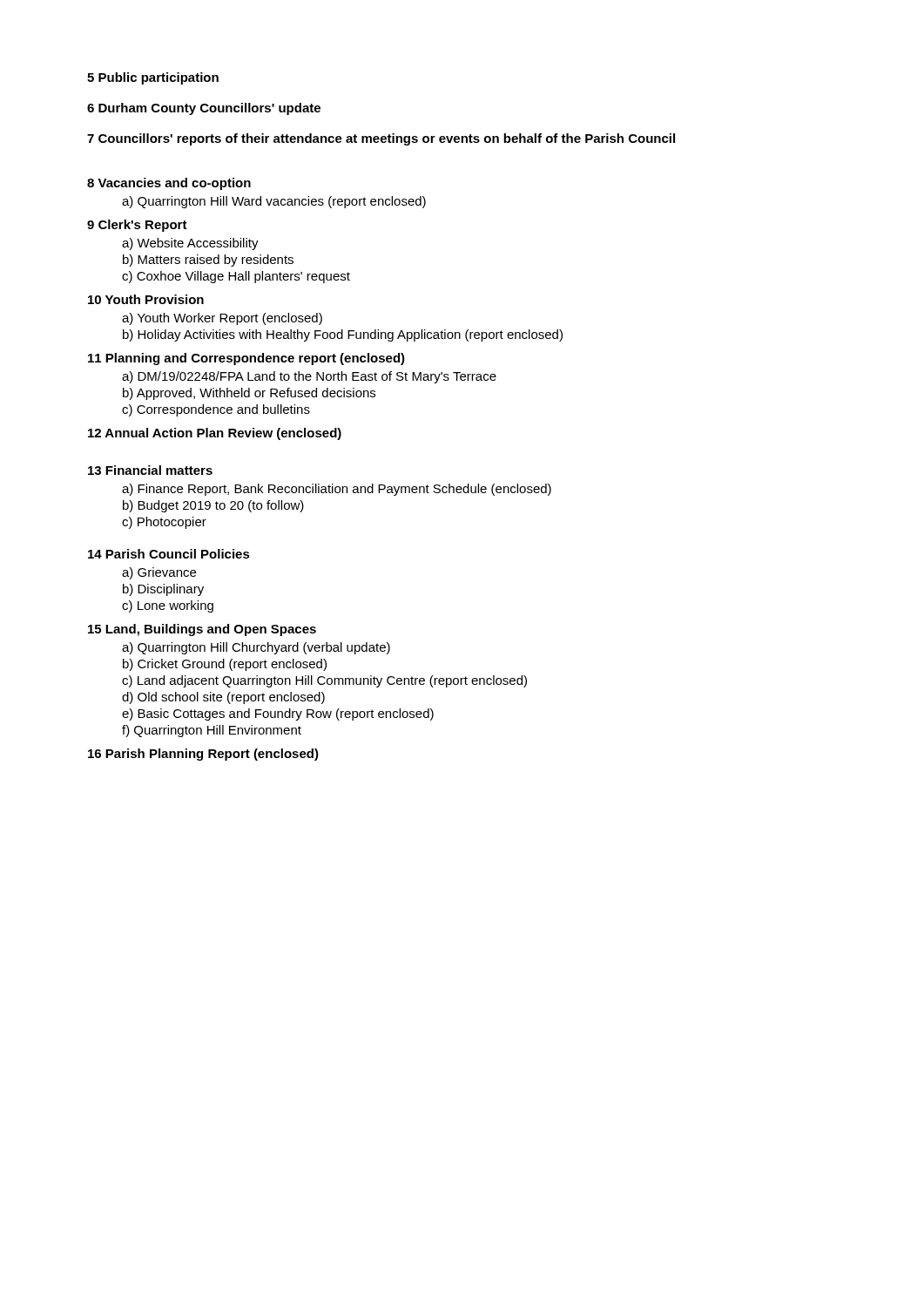Click the passage that begins "c) Coxhoe Village Hall"
This screenshot has height=1307, width=924.
pyautogui.click(x=236, y=276)
